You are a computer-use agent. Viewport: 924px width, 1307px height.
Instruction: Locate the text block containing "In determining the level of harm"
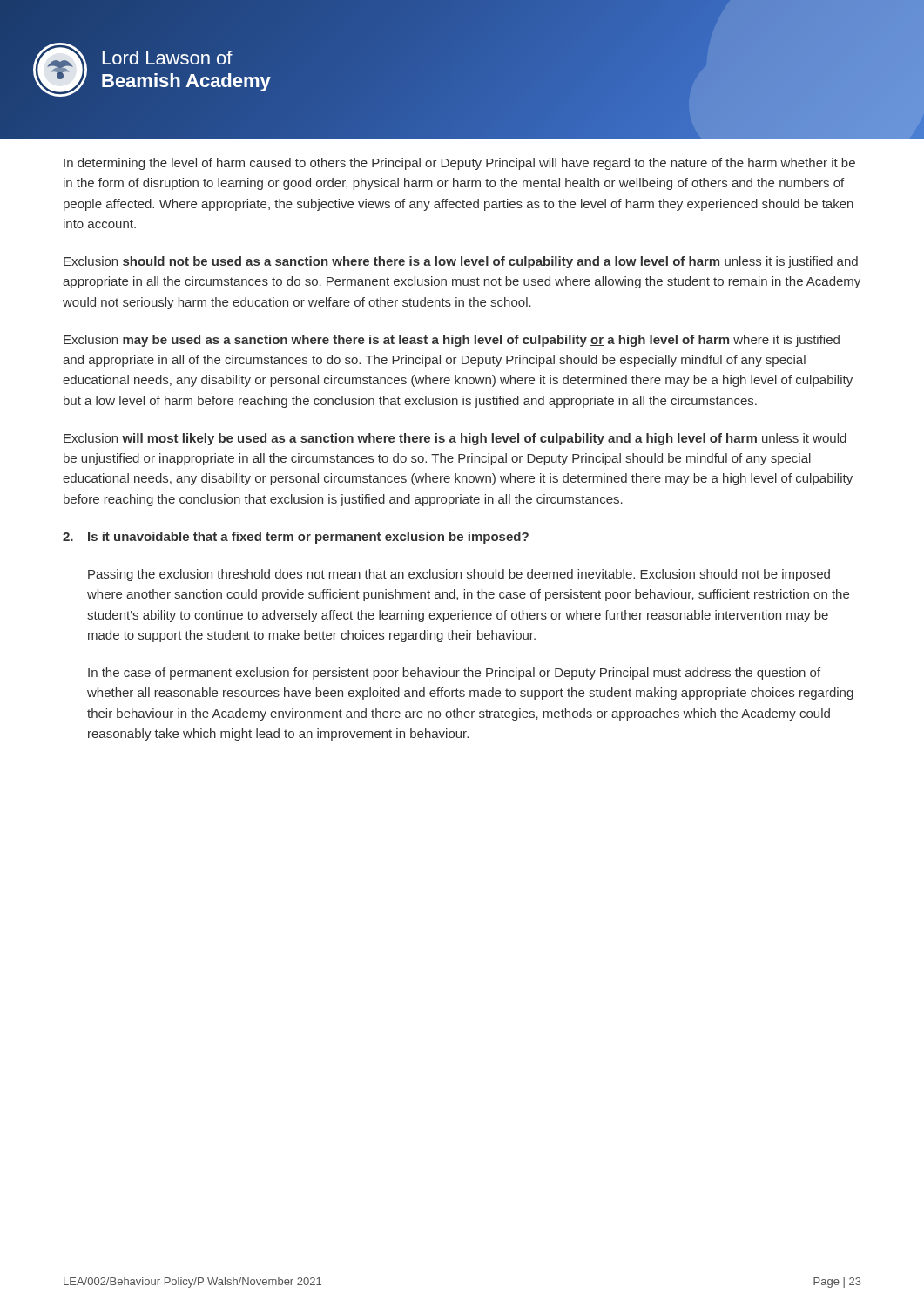[459, 193]
